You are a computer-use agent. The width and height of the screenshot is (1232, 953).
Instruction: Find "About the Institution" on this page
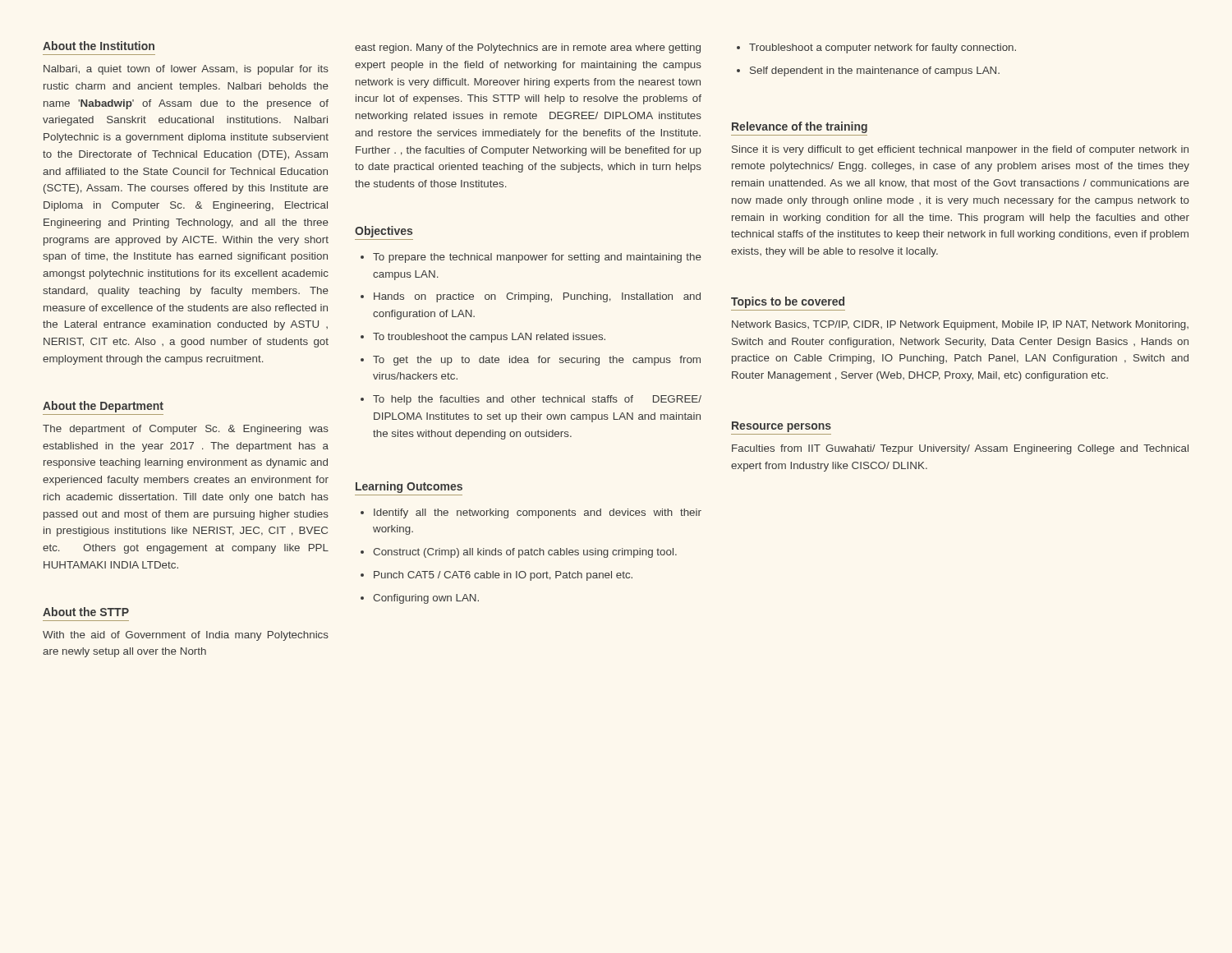click(99, 47)
